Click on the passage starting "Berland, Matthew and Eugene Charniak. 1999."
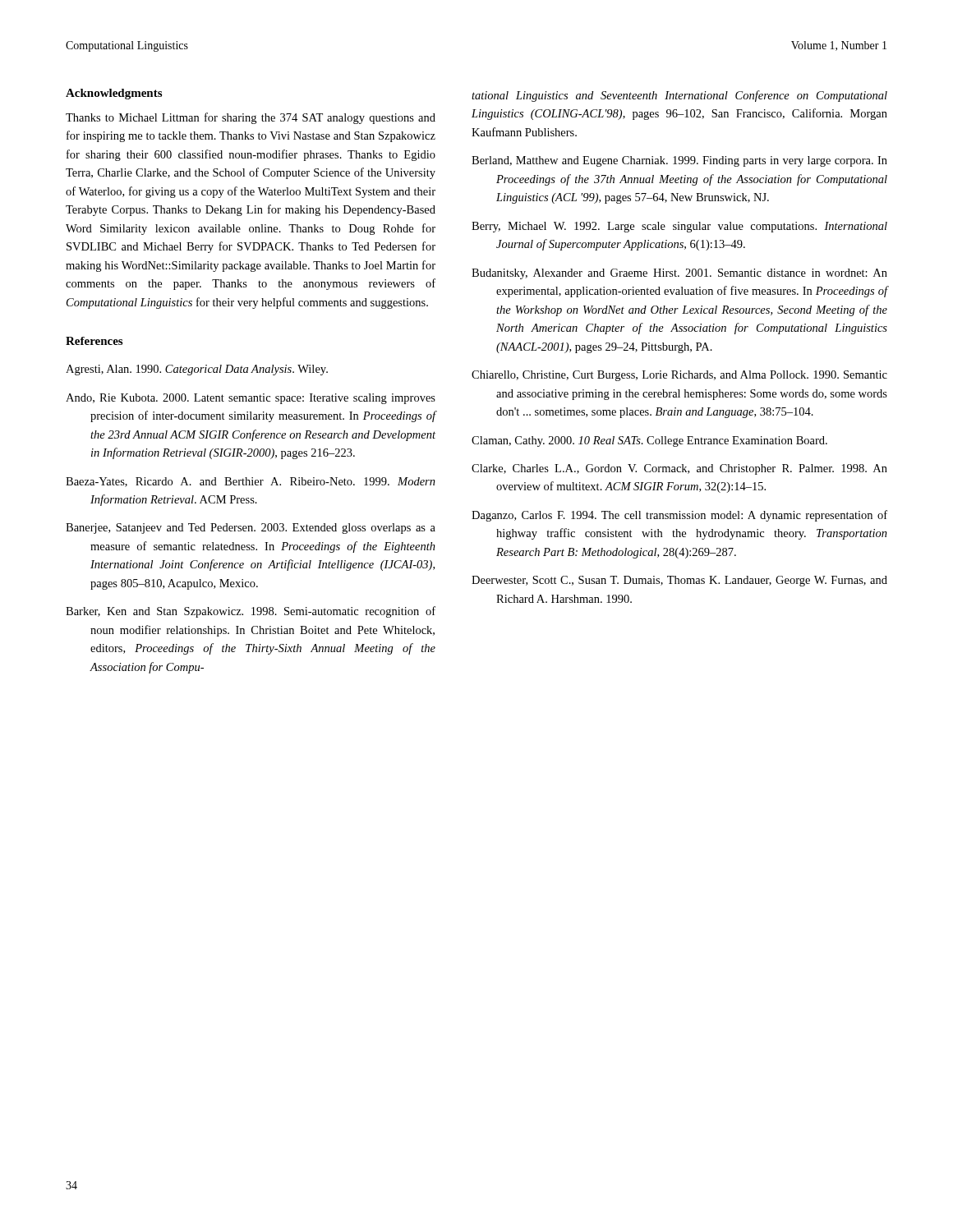The image size is (953, 1232). (x=679, y=179)
